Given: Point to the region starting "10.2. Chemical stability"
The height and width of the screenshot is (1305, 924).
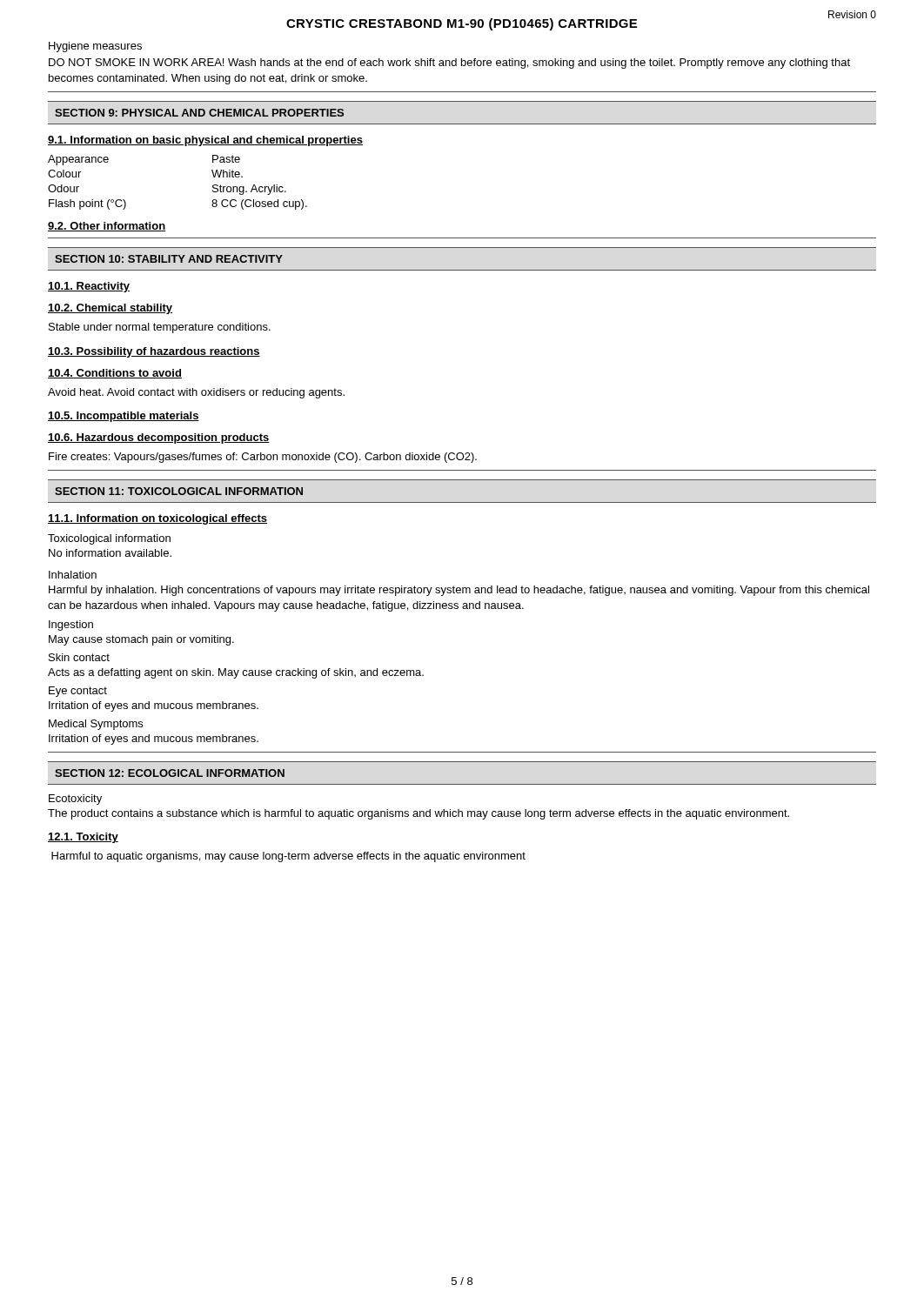Looking at the screenshot, I should tap(110, 308).
